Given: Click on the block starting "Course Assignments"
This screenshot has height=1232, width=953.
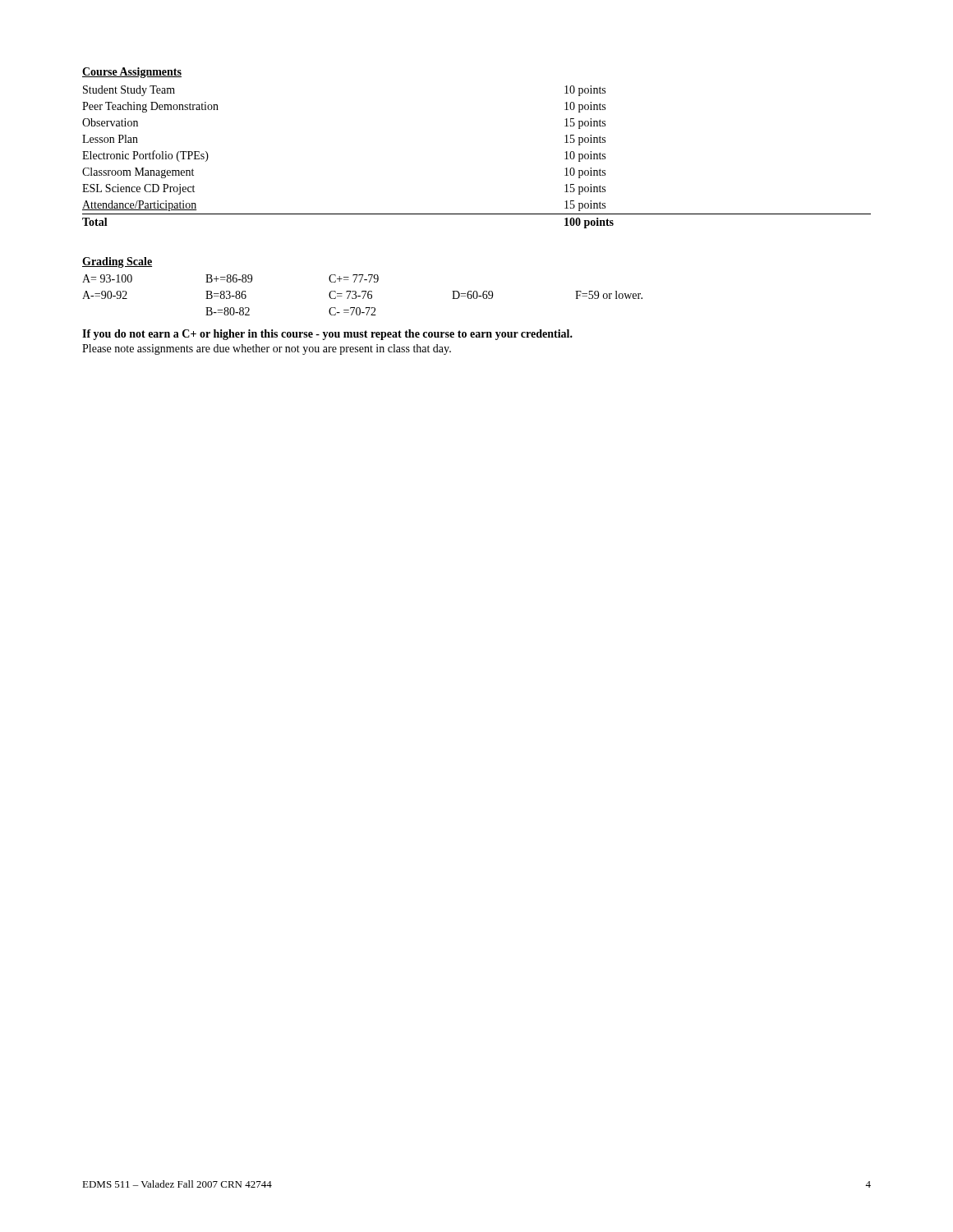Looking at the screenshot, I should click(132, 72).
